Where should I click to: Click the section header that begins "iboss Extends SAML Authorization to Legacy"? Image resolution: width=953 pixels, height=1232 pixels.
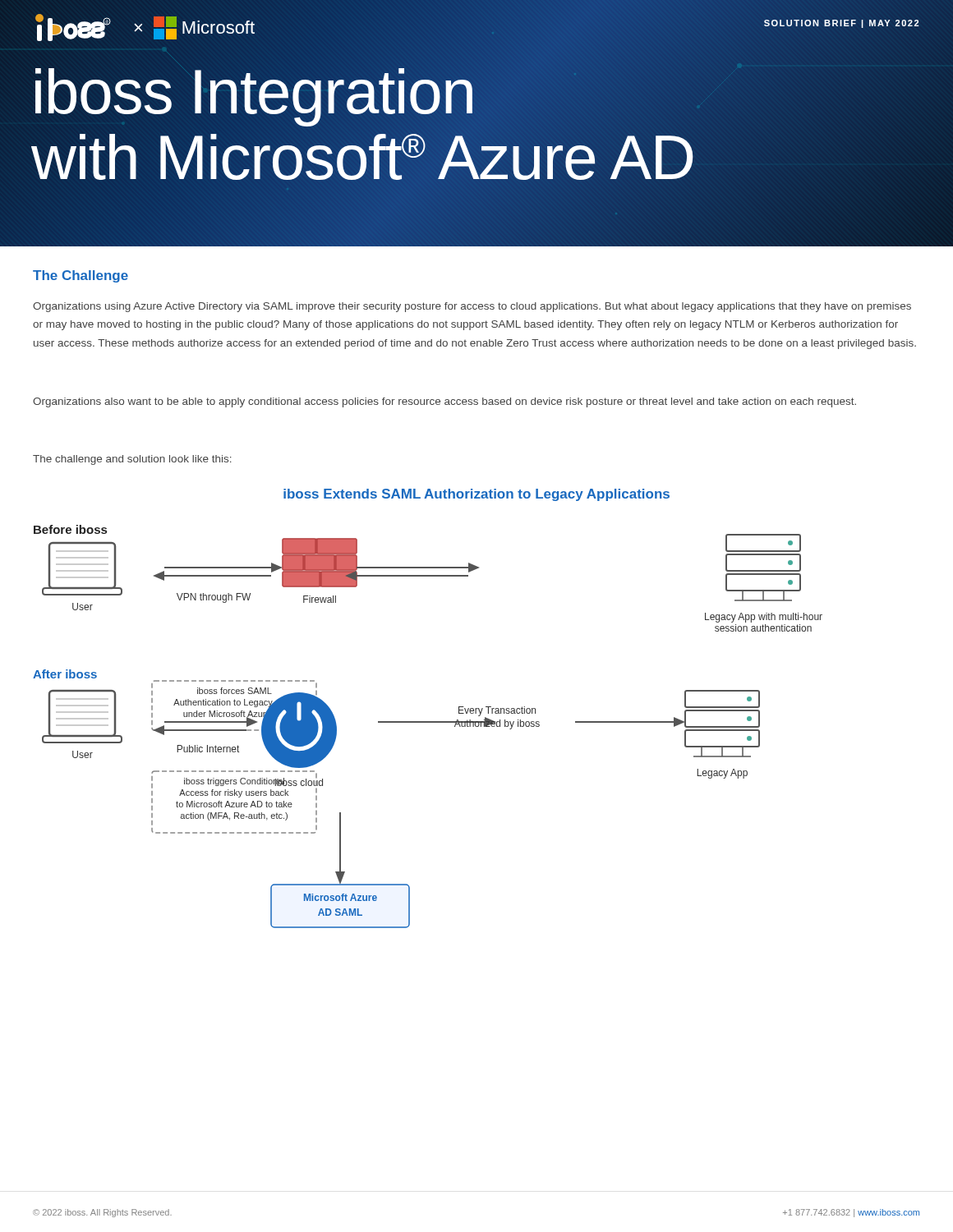click(x=476, y=494)
